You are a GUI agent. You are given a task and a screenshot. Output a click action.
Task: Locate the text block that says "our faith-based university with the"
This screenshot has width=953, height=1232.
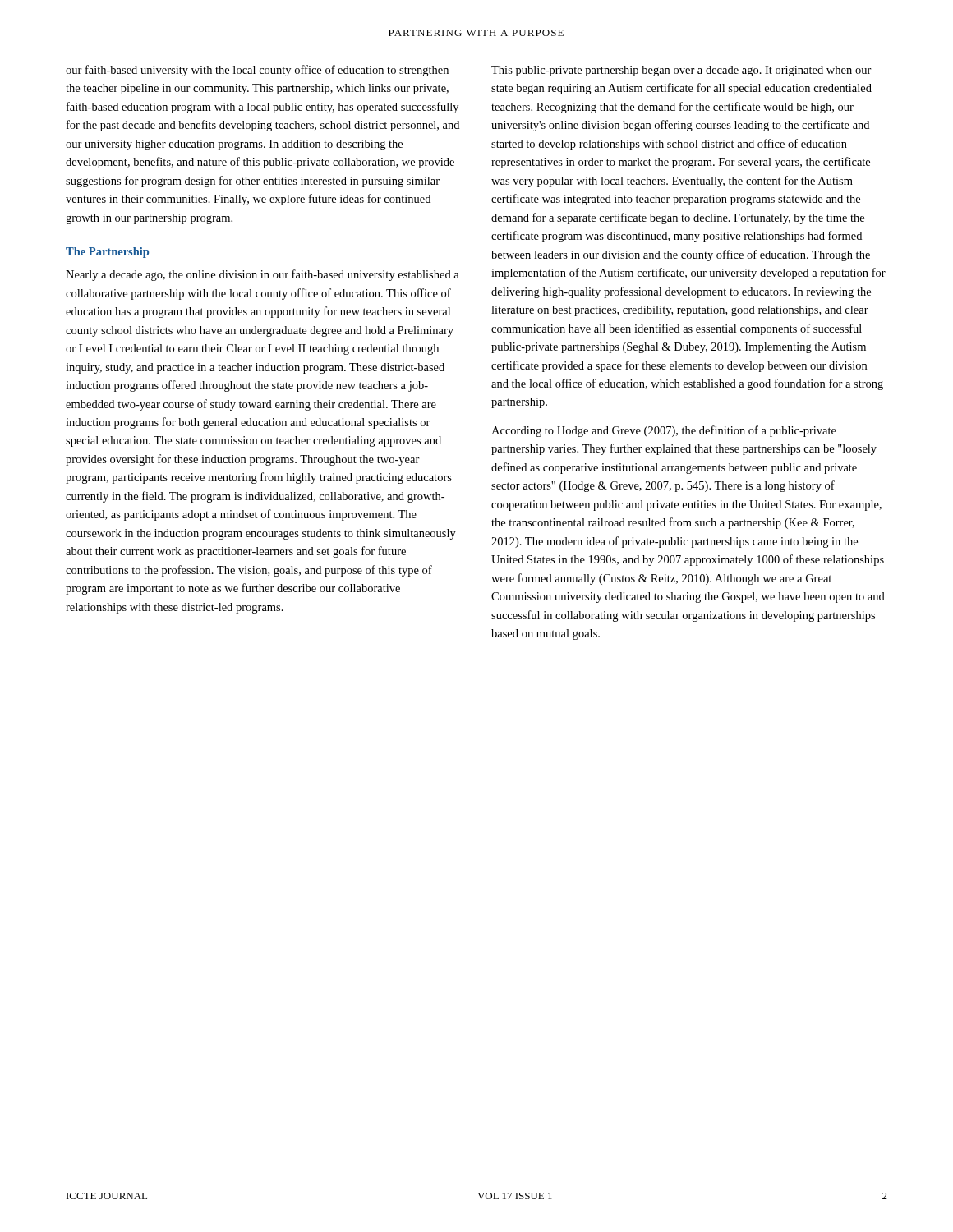point(264,144)
